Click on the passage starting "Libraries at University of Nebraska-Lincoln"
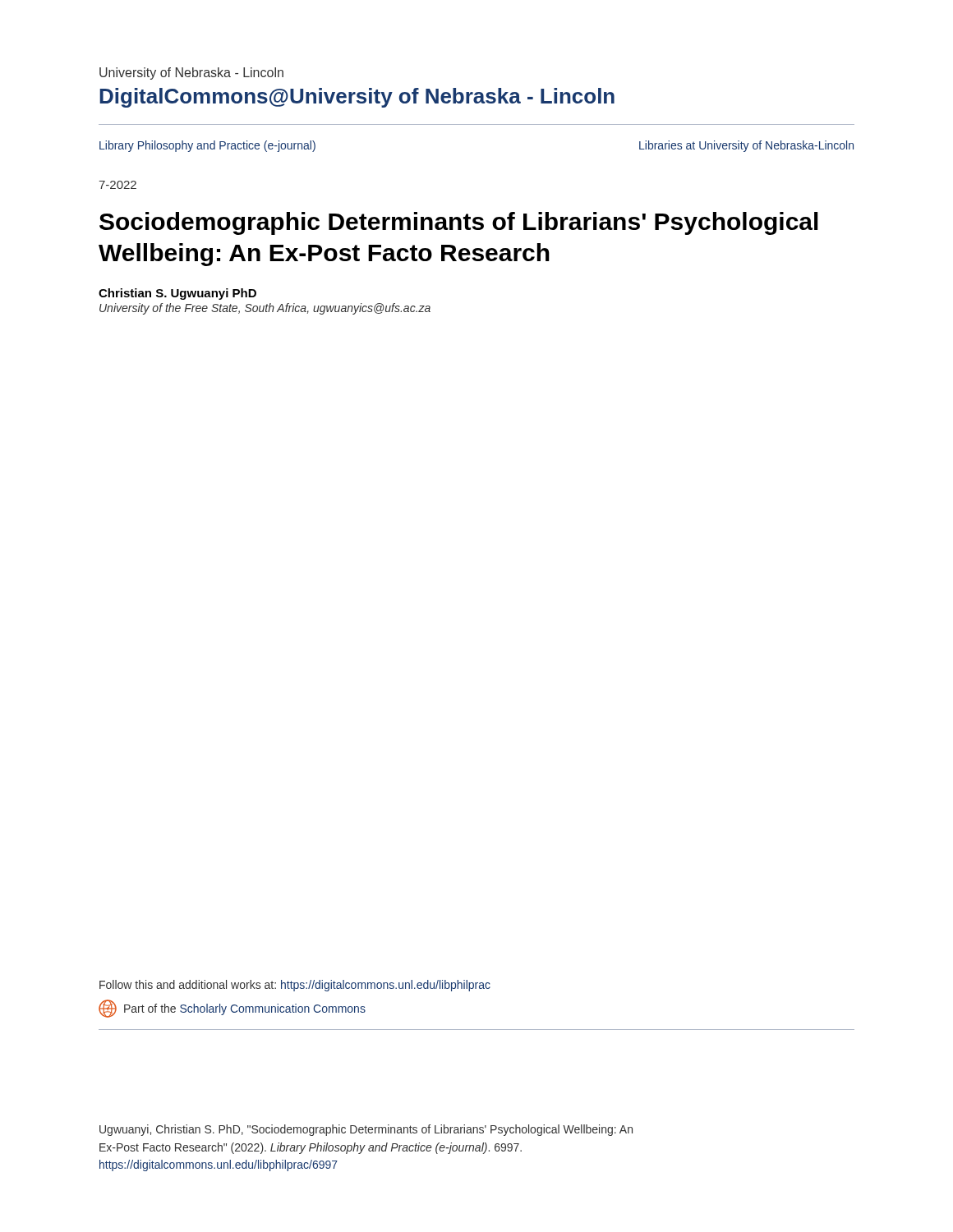This screenshot has height=1232, width=953. (746, 145)
